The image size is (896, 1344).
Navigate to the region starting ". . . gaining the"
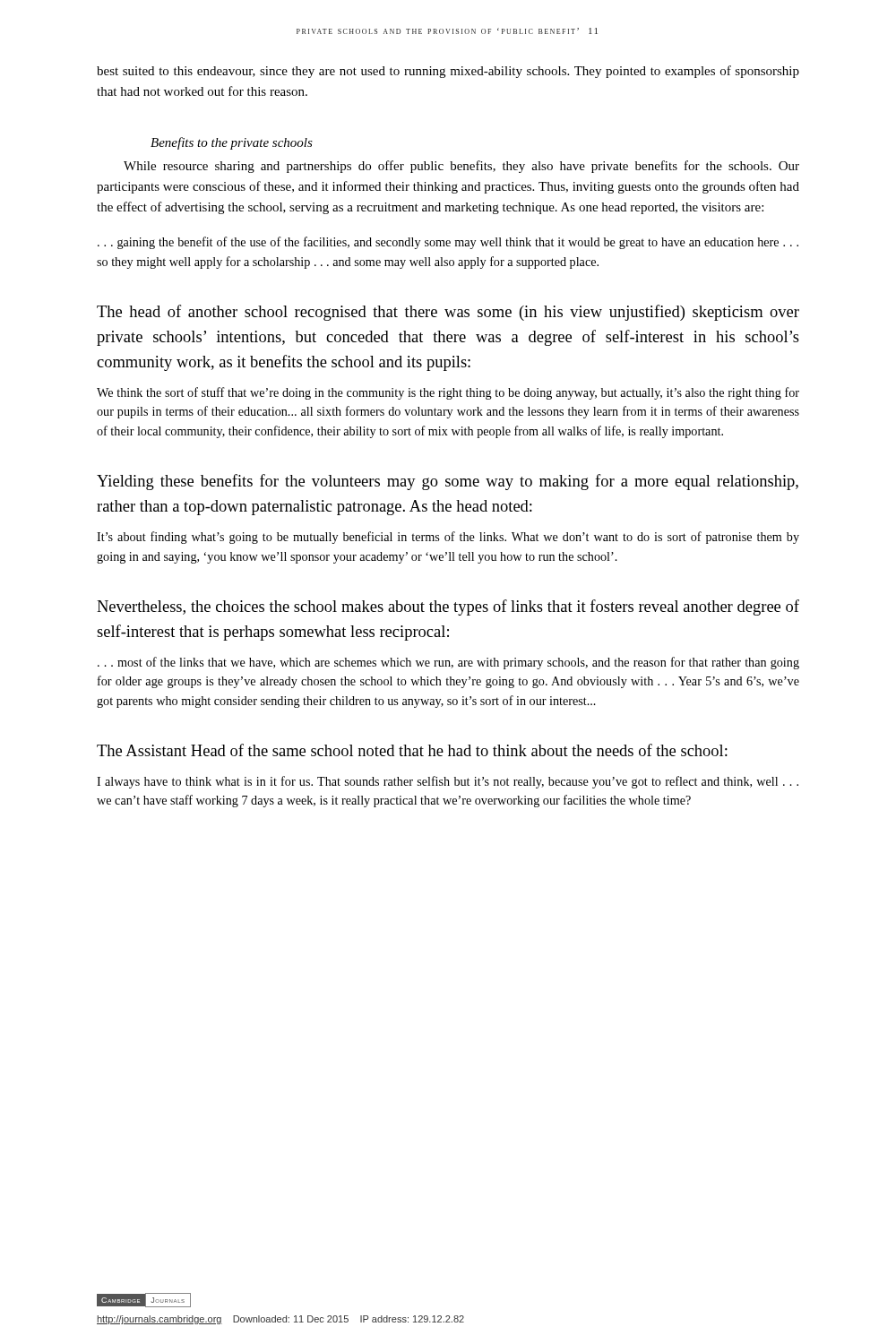pos(448,252)
